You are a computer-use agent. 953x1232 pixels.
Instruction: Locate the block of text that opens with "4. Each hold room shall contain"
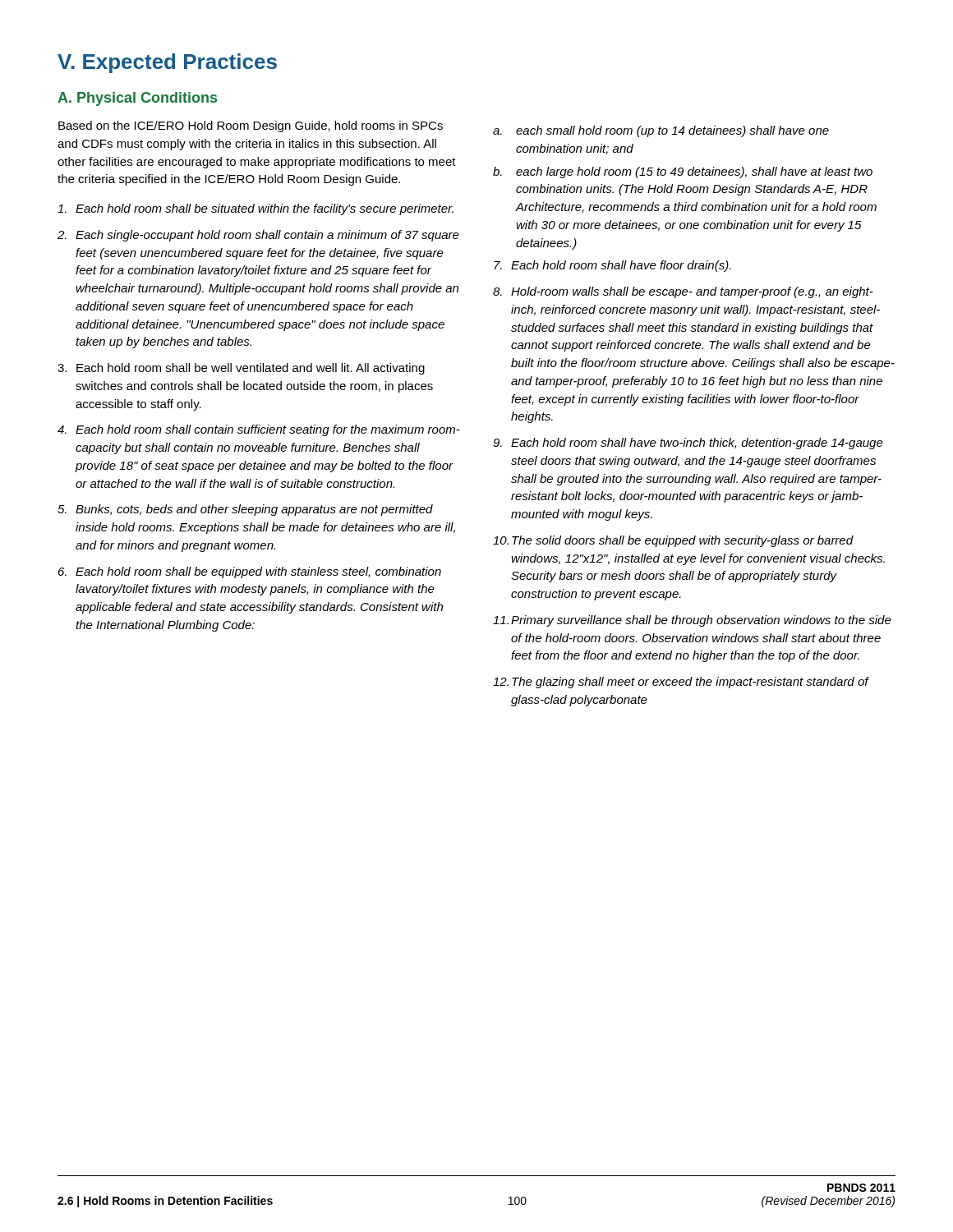(x=259, y=456)
